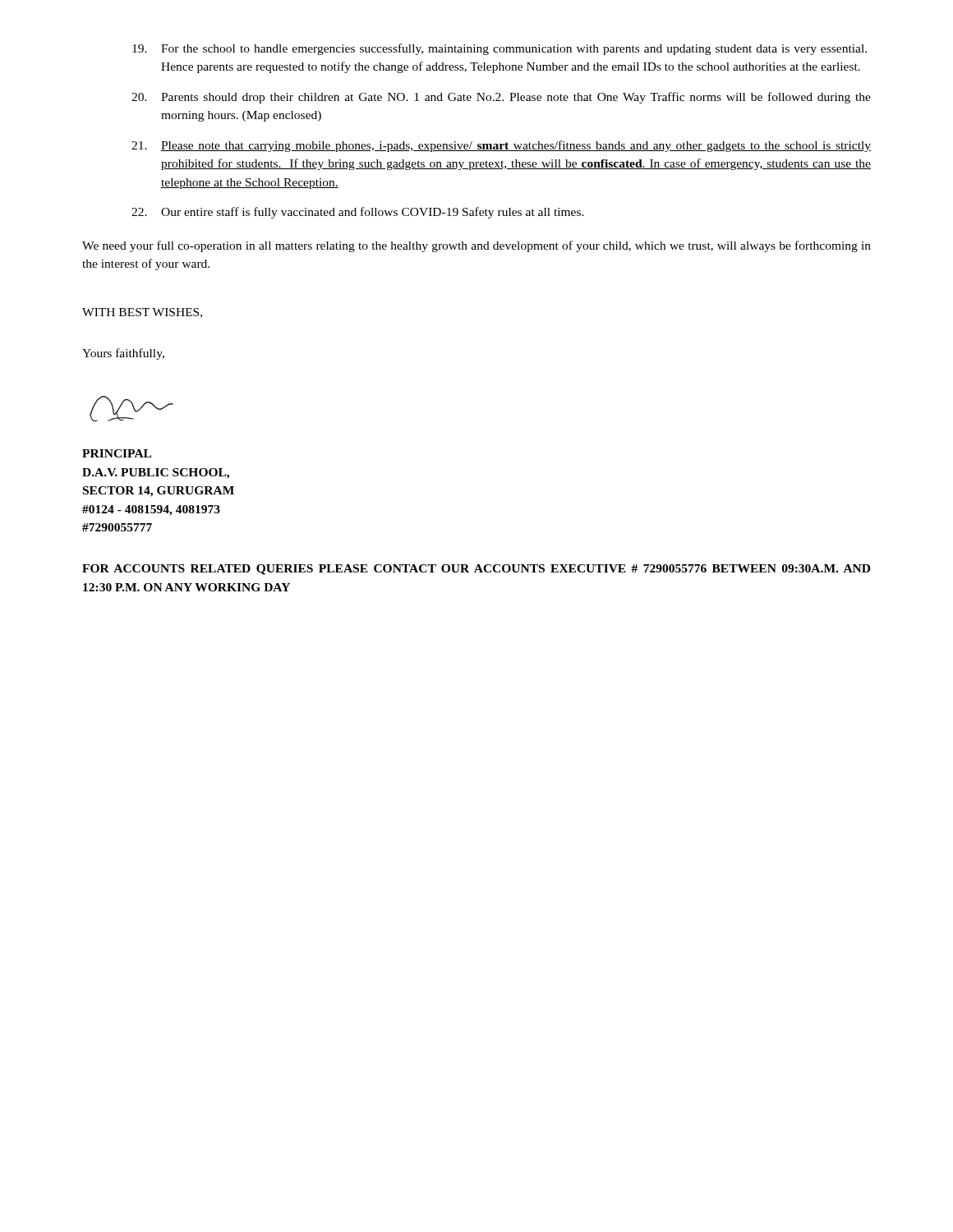Viewport: 953px width, 1232px height.
Task: Locate the block of text that opens with "FOR ACCOUNTS RELATED QUERIES PLEASE CONTACT OUR"
Action: pyautogui.click(x=476, y=578)
